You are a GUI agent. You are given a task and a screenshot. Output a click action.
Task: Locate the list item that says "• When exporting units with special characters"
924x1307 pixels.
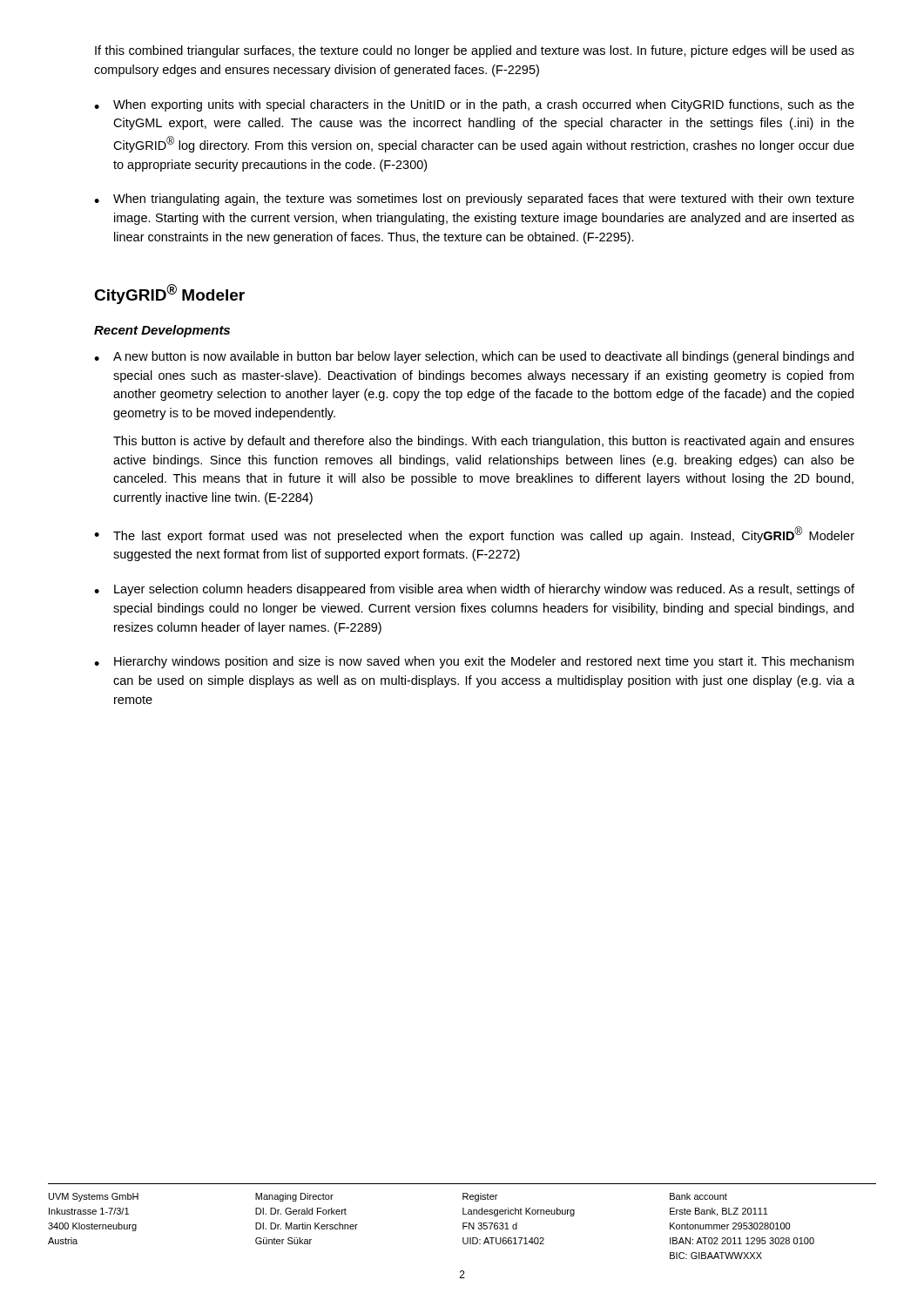coord(474,135)
